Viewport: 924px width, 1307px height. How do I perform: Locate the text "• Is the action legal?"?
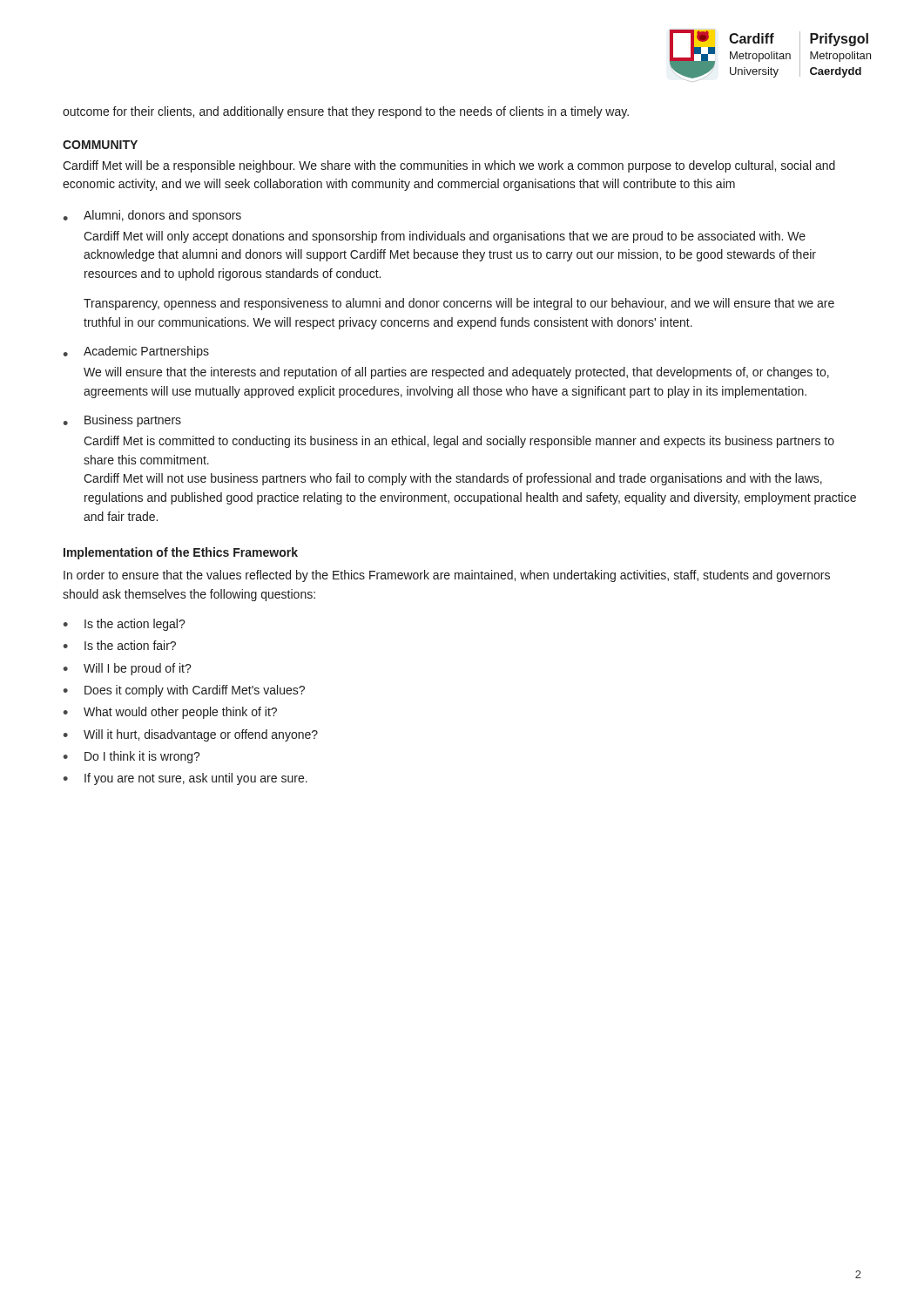point(124,625)
